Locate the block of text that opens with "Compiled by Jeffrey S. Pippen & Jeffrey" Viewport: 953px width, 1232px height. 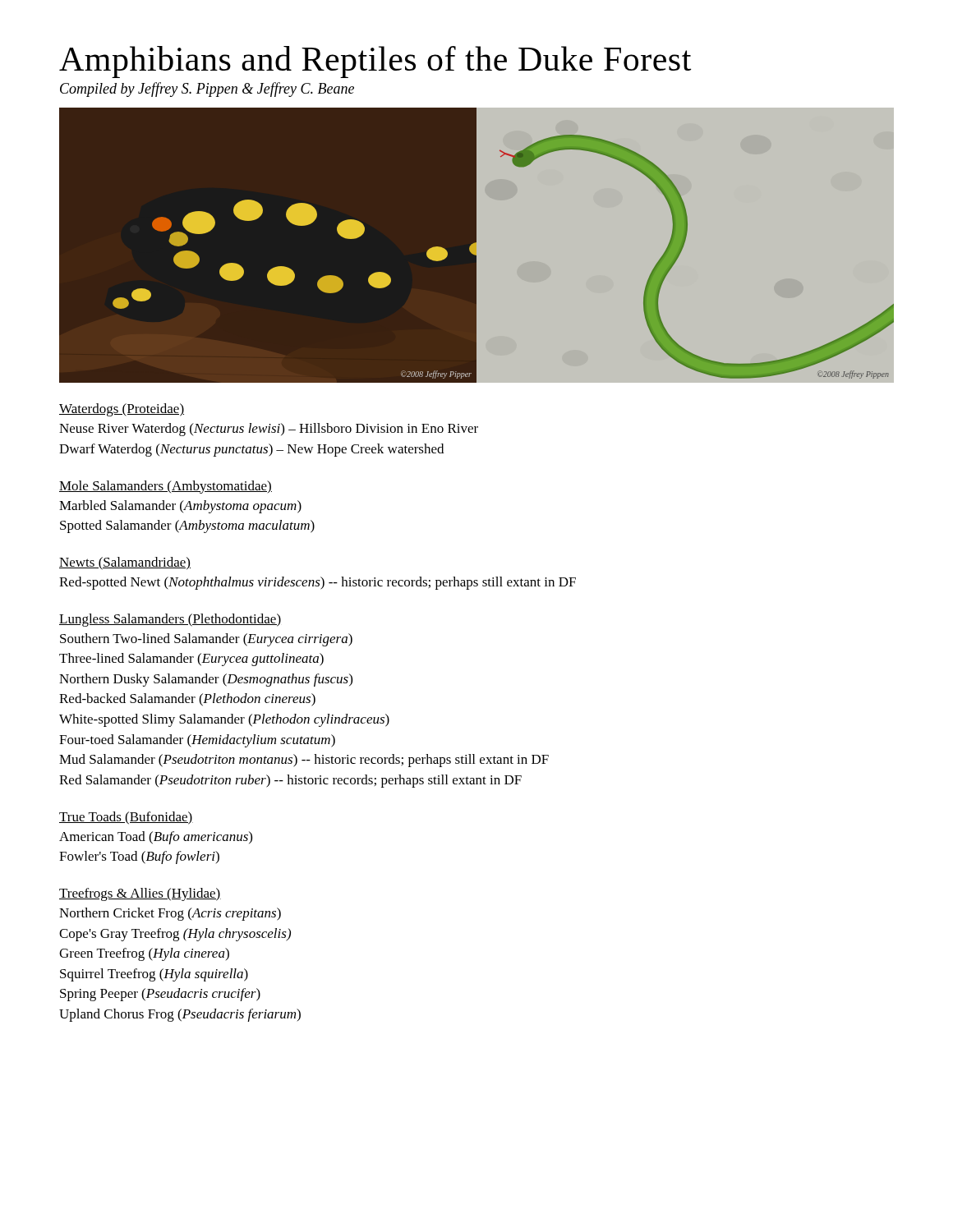(x=207, y=90)
